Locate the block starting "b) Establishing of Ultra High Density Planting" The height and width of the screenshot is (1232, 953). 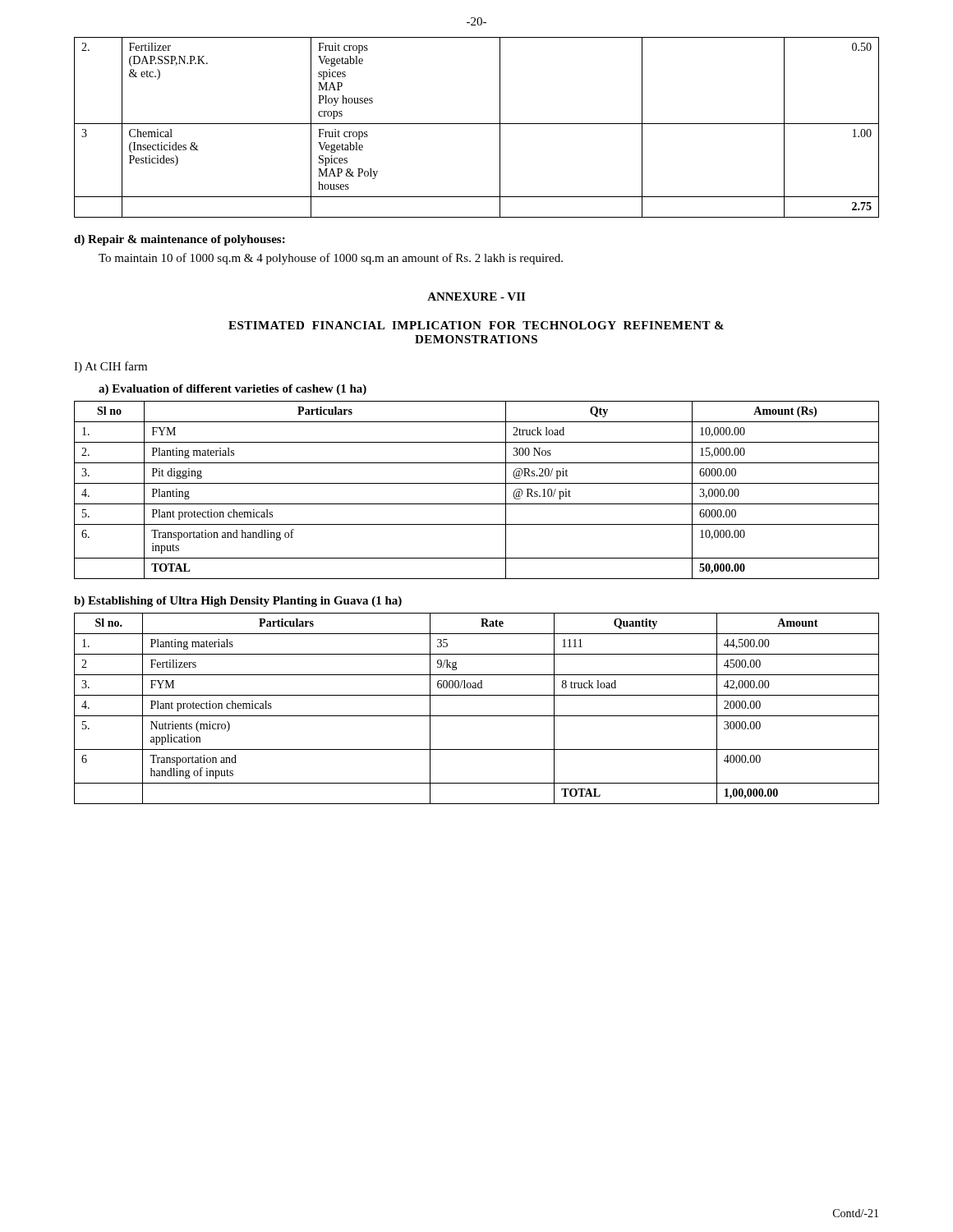tap(238, 600)
